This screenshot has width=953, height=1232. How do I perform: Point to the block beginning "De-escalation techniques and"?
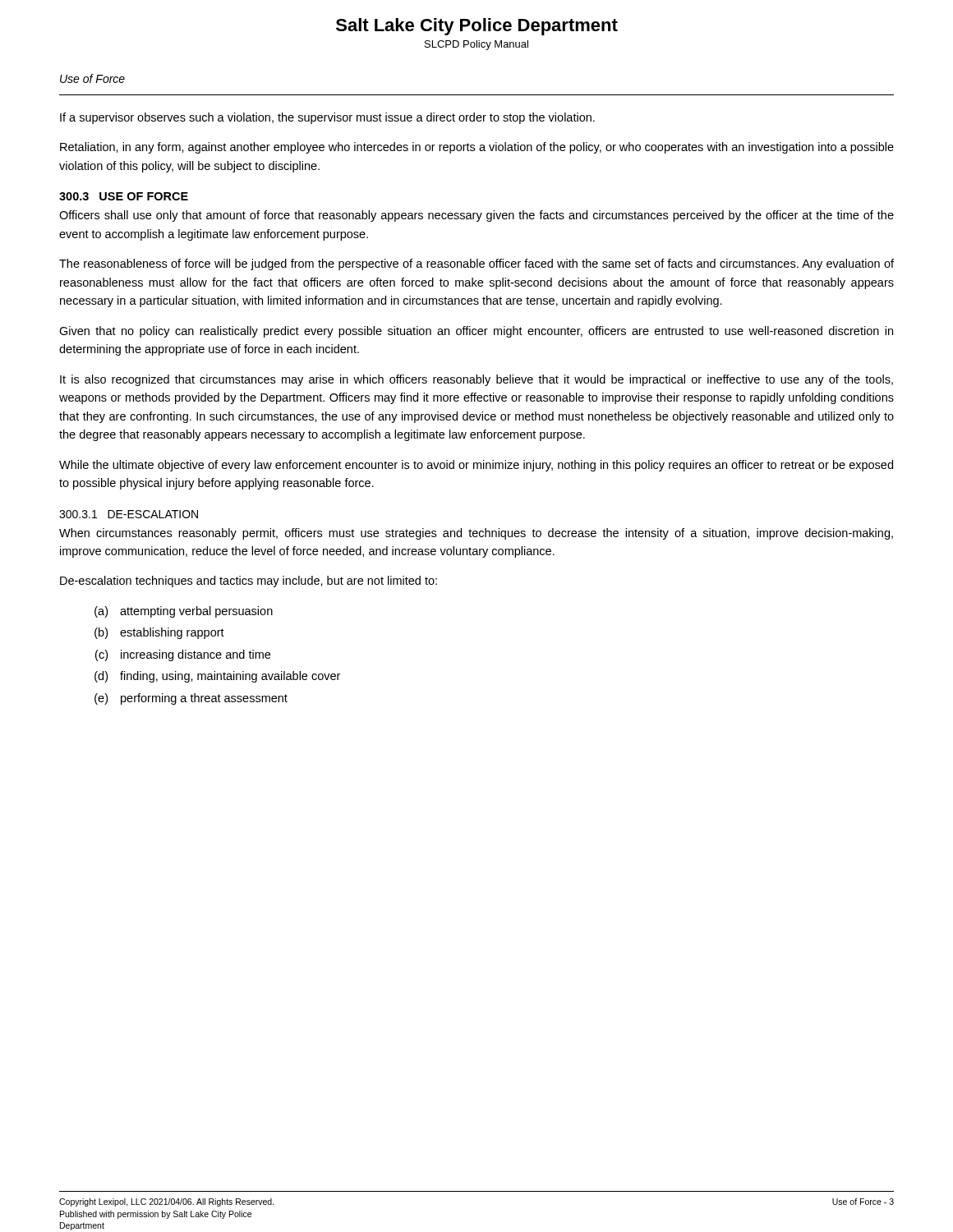pos(249,581)
